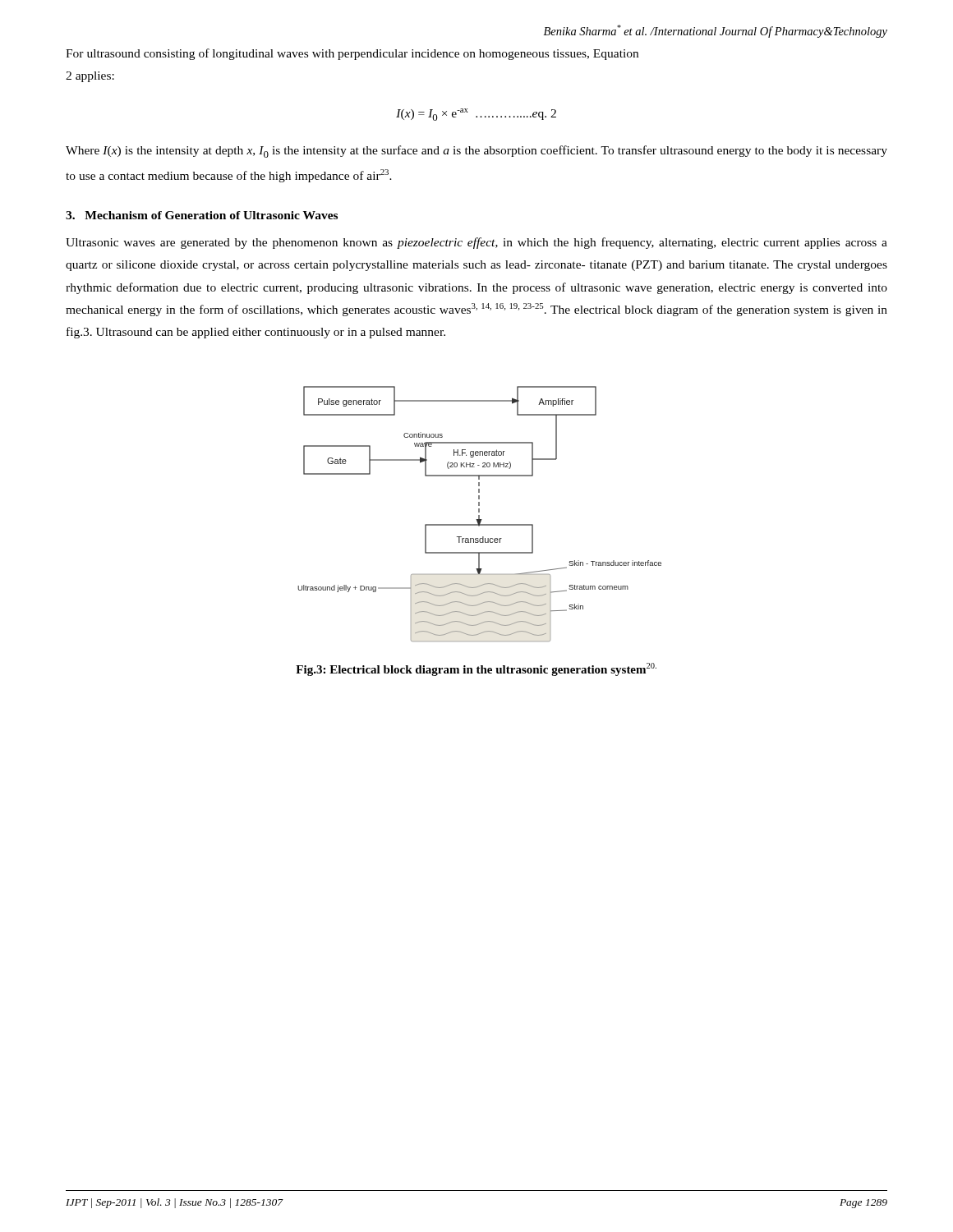Locate the section header
Image resolution: width=953 pixels, height=1232 pixels.
202,215
